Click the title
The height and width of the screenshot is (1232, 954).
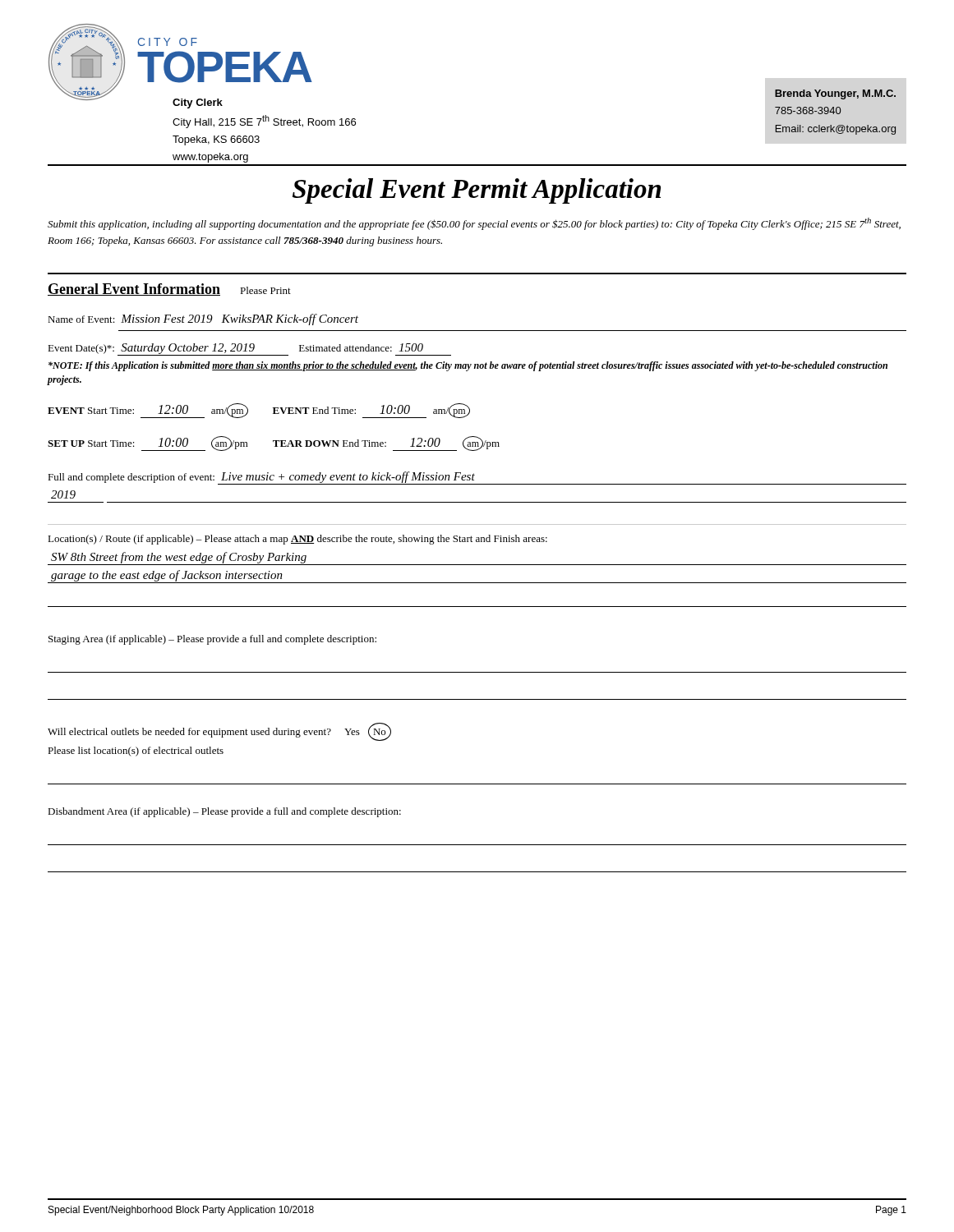[477, 189]
